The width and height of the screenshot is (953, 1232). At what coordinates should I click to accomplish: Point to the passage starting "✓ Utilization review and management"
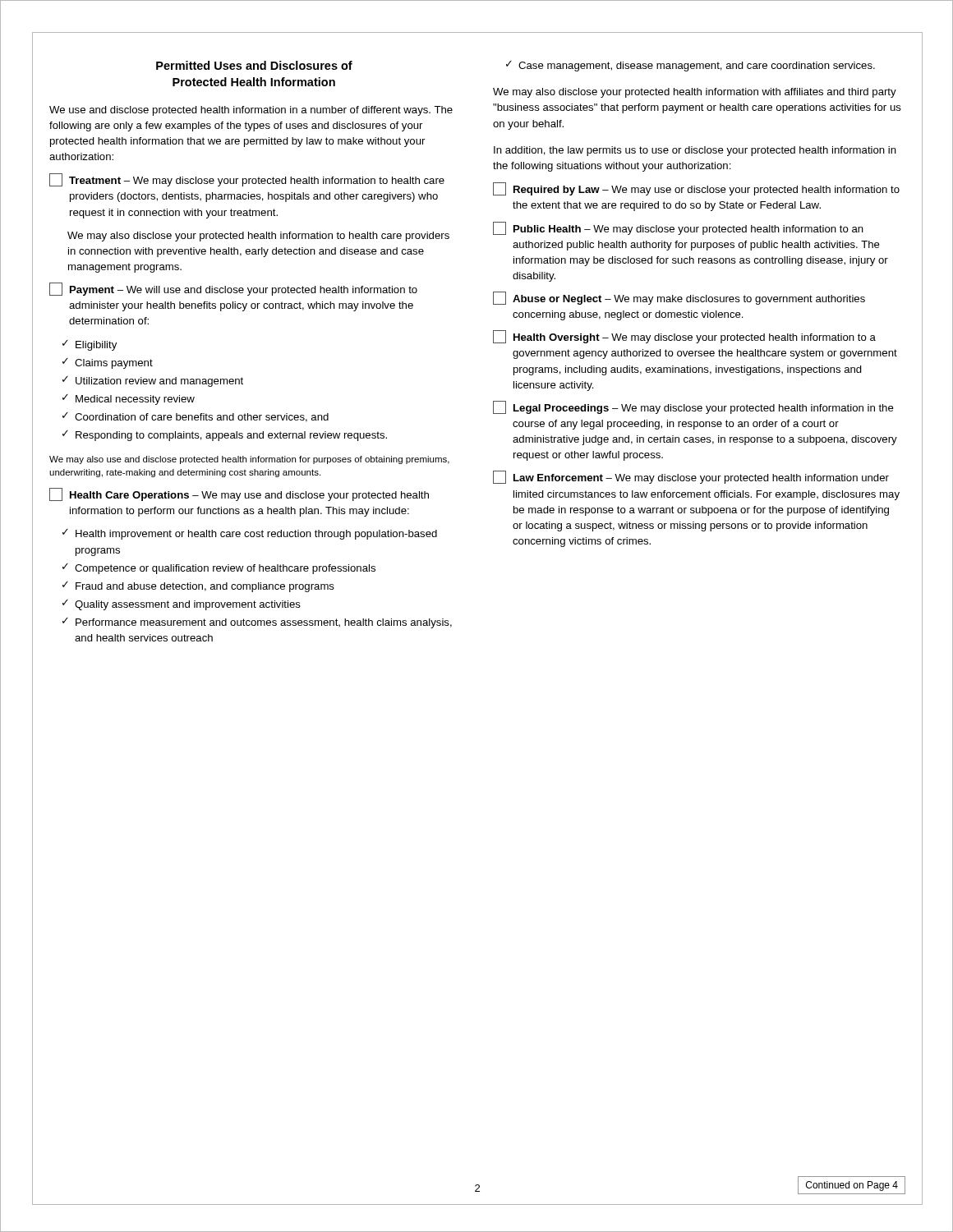click(153, 382)
